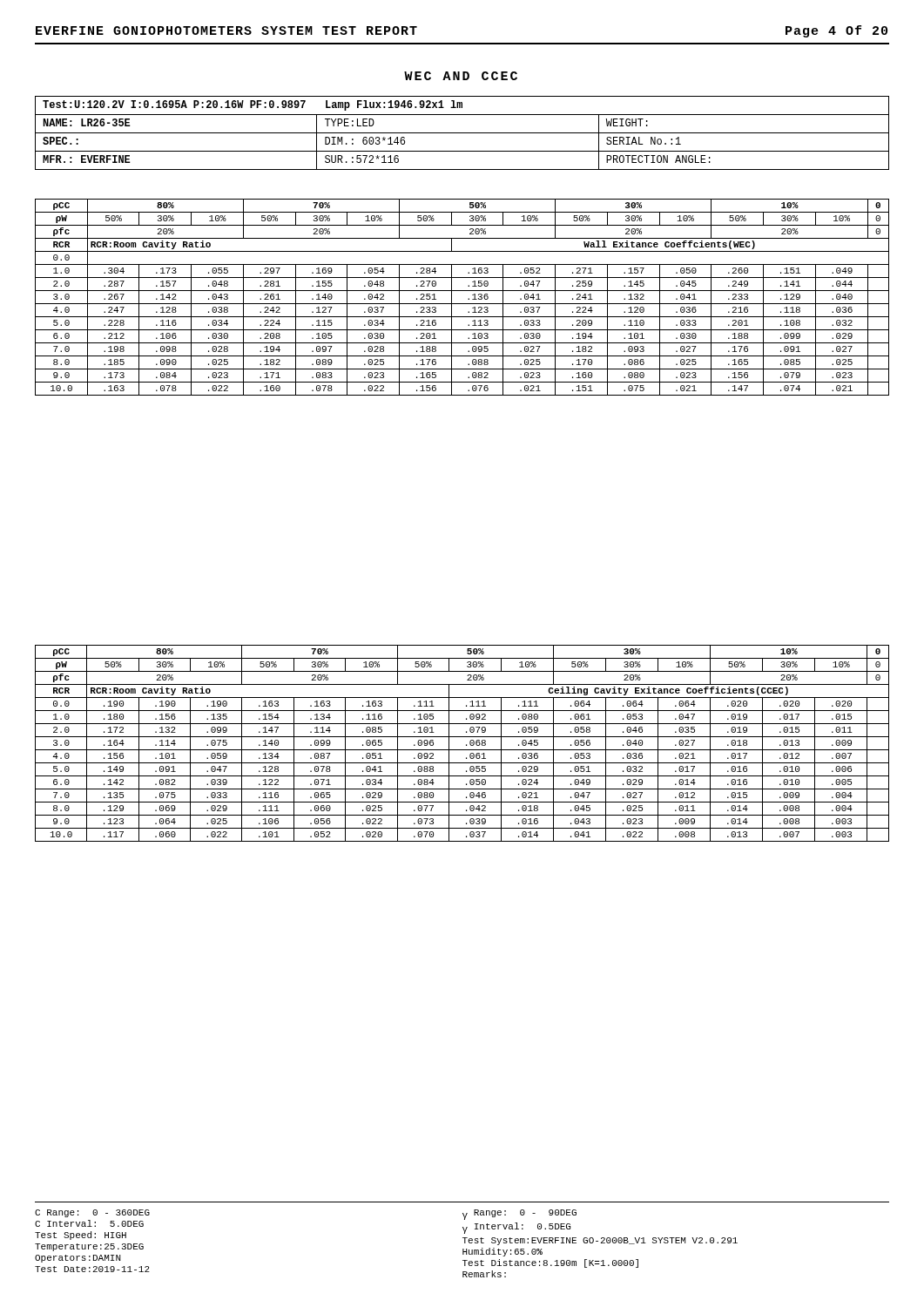Find the passage starting "WEC AND CCEC"
This screenshot has width=924, height=1307.
coord(462,77)
